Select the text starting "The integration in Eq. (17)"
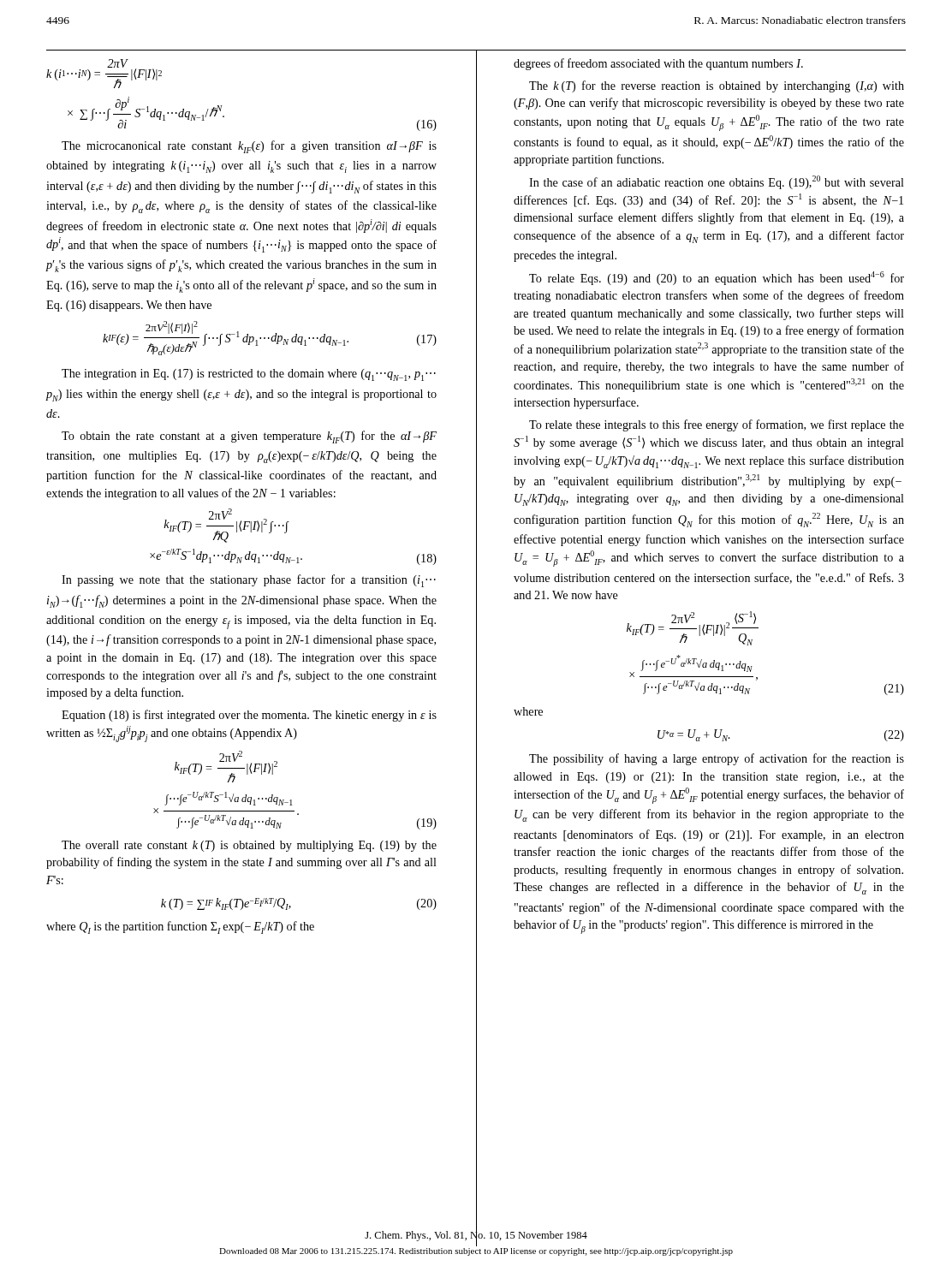The image size is (952, 1284). click(241, 434)
